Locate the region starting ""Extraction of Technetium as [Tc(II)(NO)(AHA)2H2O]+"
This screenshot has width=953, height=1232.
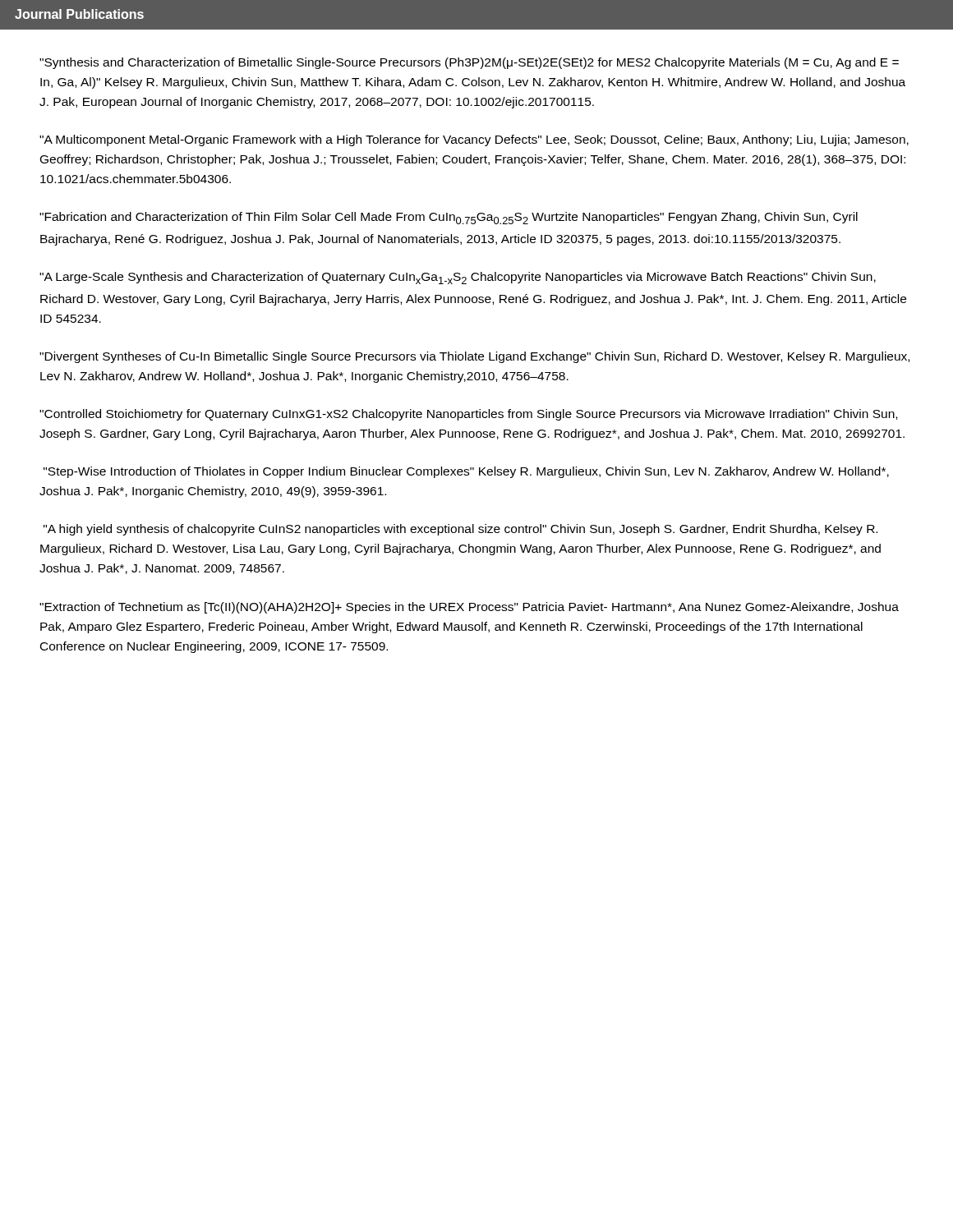469,626
